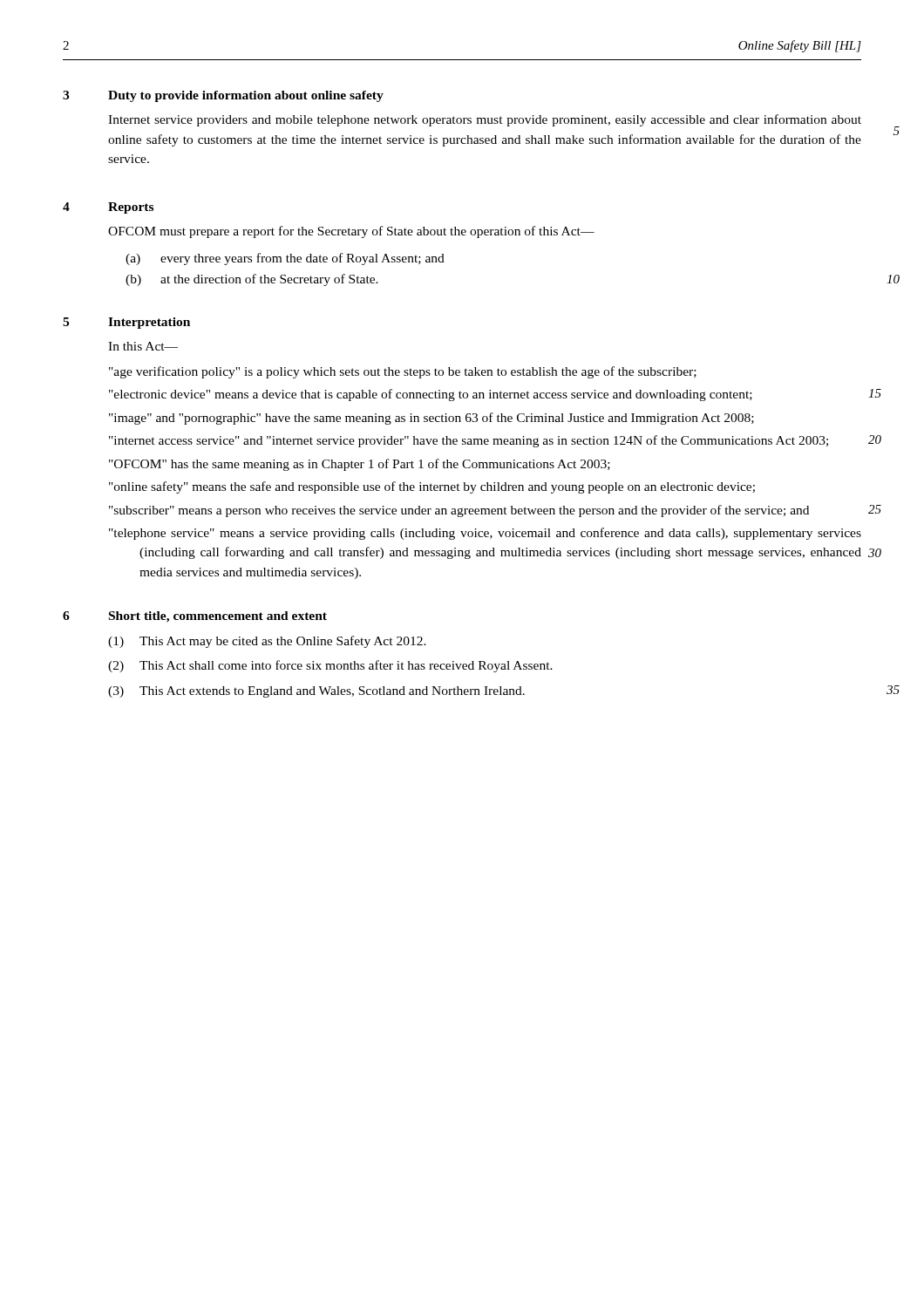Find the passage starting ""online safety" means the safe and responsible use"

tap(432, 486)
